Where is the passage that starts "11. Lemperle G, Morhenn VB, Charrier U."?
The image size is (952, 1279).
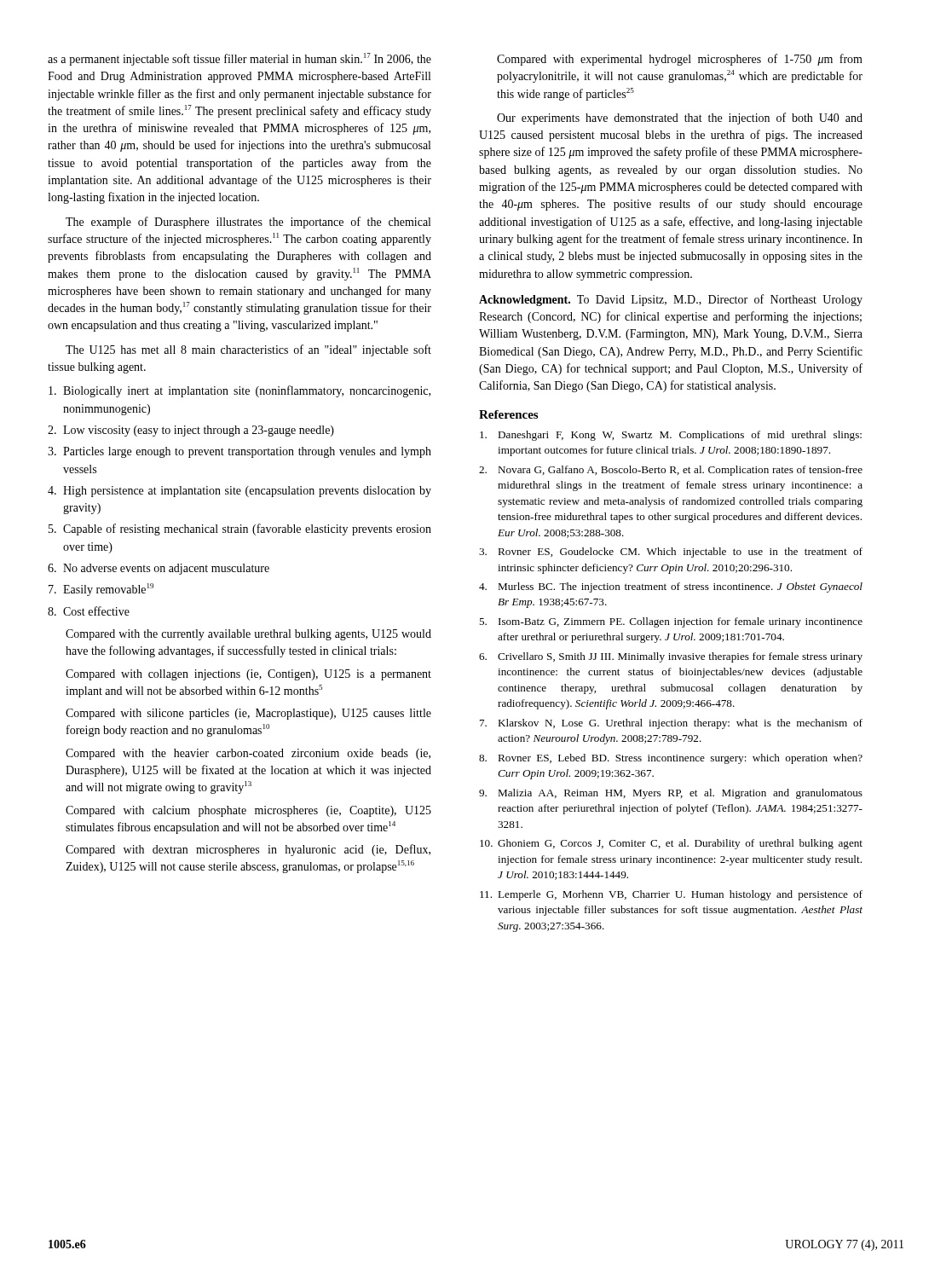coord(671,910)
